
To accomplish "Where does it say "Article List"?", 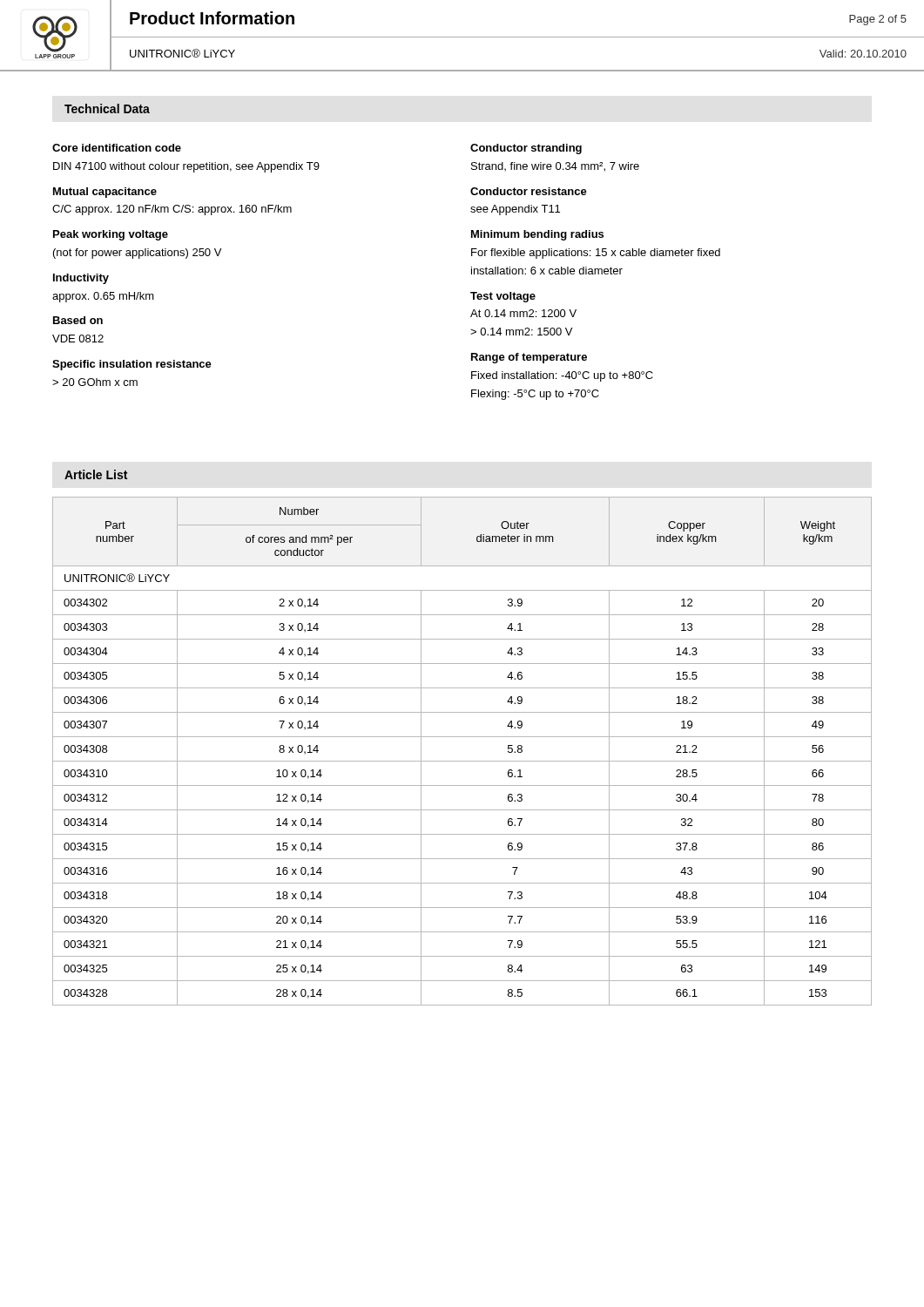I will point(96,475).
